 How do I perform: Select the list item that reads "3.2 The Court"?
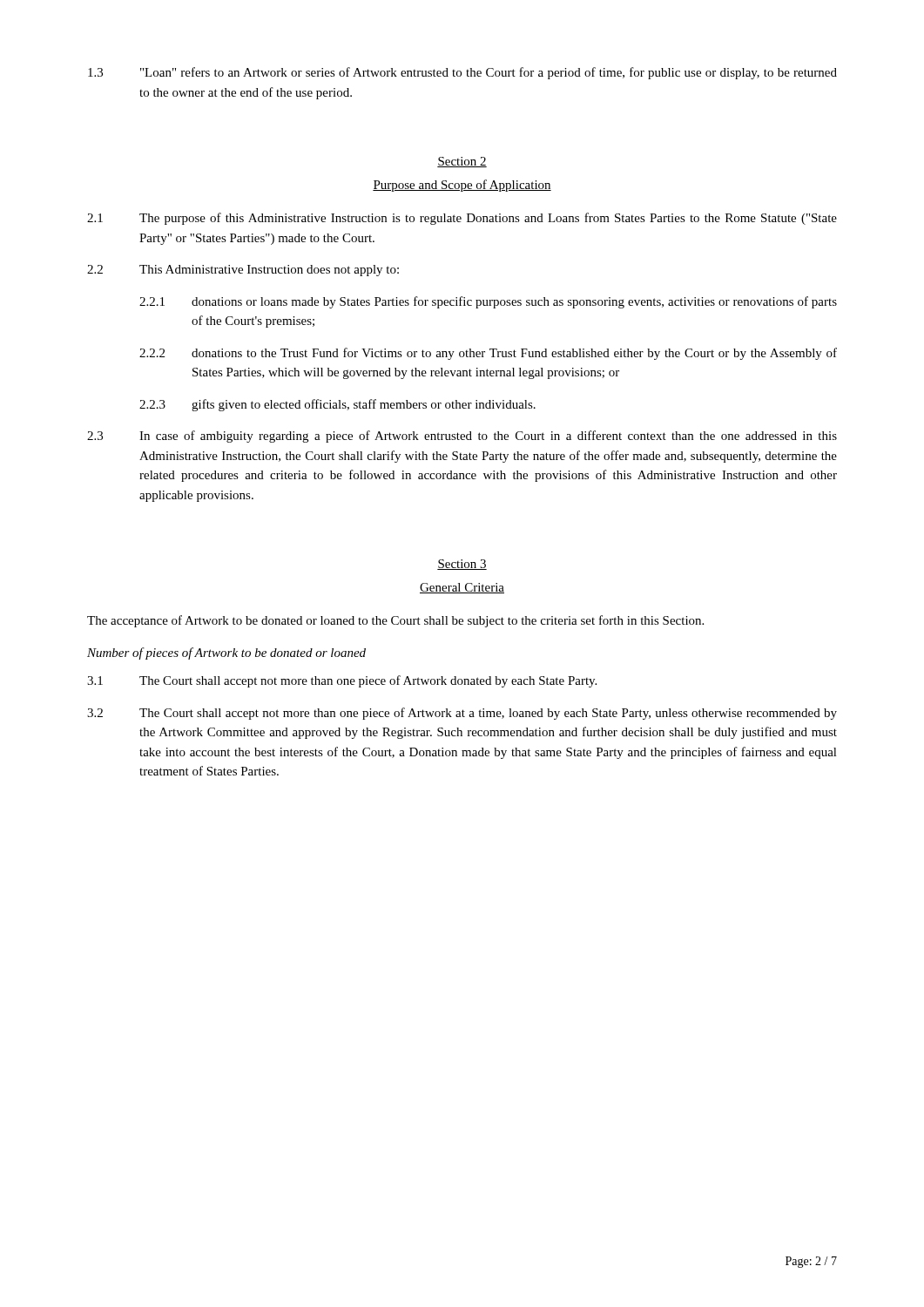pyautogui.click(x=462, y=742)
